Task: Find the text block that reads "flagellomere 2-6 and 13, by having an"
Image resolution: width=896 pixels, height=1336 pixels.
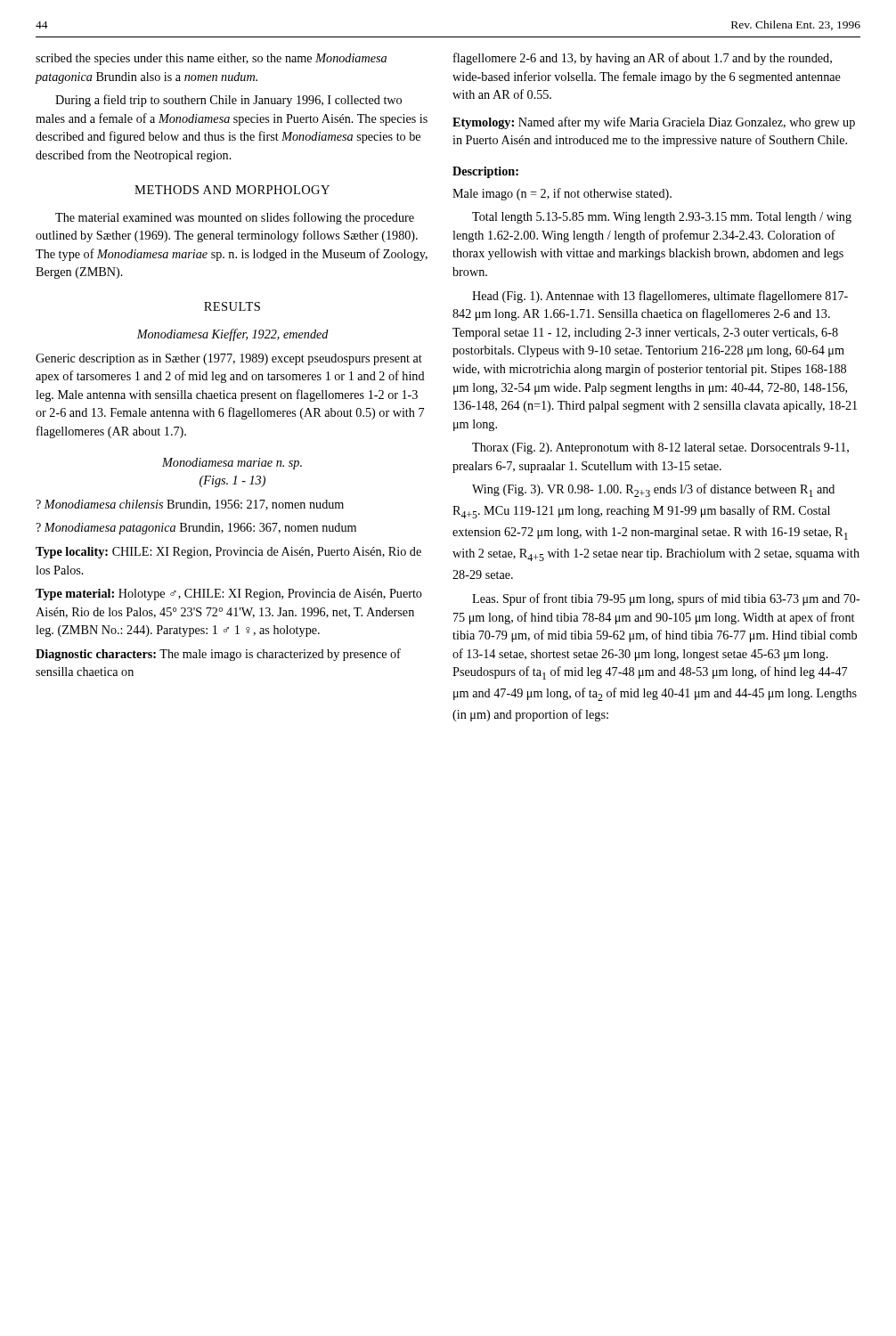Action: click(x=656, y=77)
